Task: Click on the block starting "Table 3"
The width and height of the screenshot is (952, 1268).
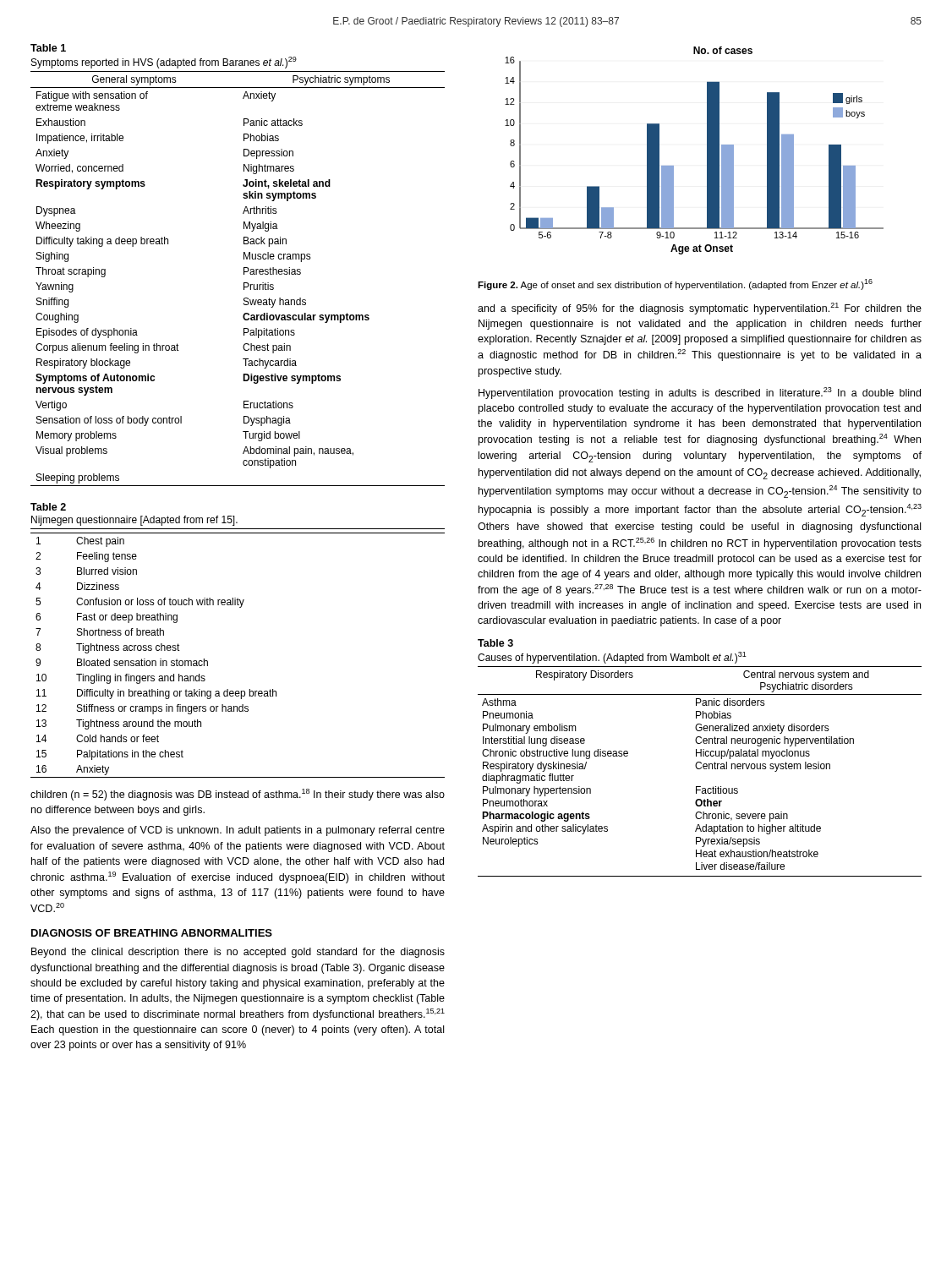Action: pyautogui.click(x=496, y=643)
